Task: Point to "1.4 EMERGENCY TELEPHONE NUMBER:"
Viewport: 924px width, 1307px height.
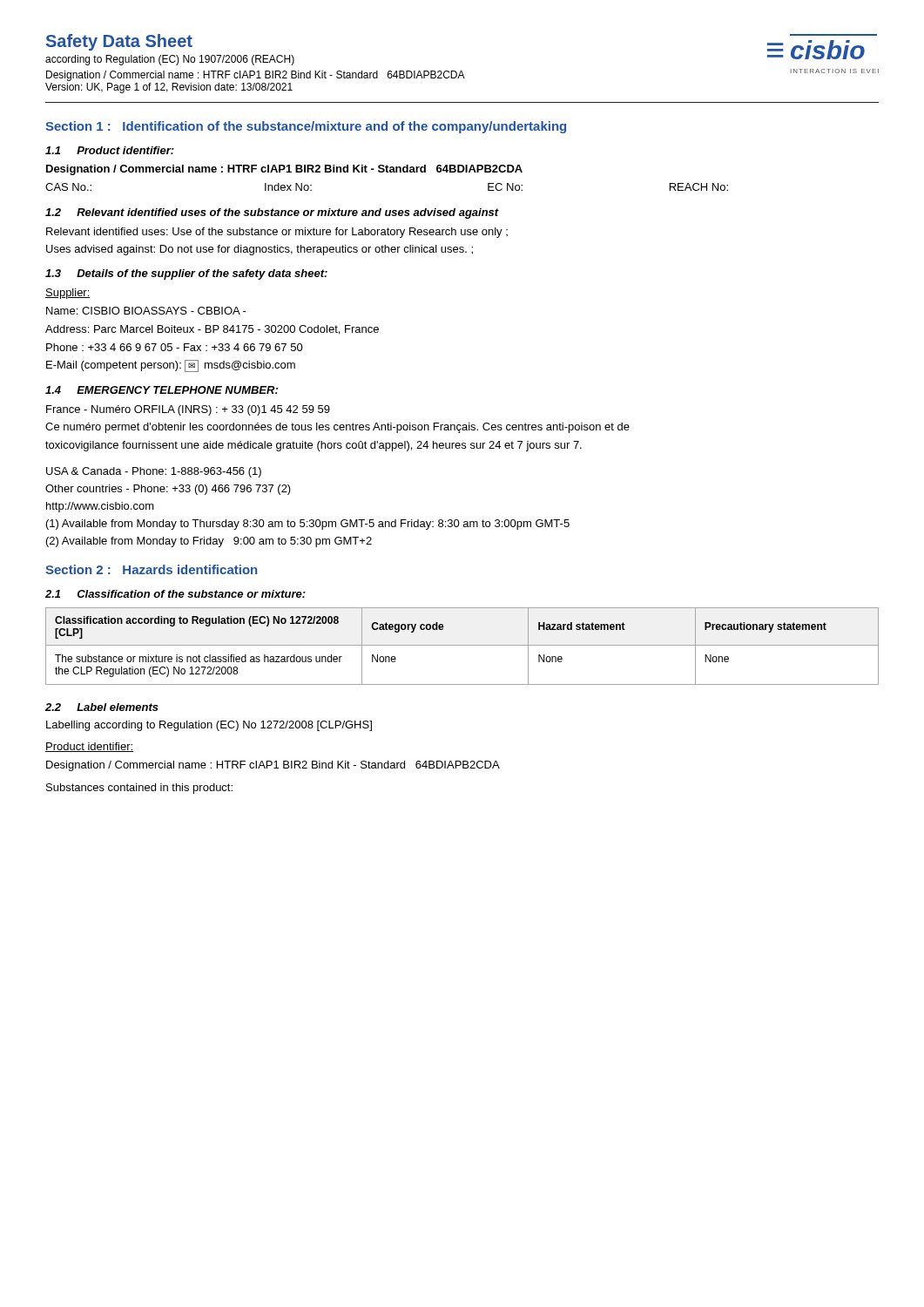Action: tap(162, 390)
